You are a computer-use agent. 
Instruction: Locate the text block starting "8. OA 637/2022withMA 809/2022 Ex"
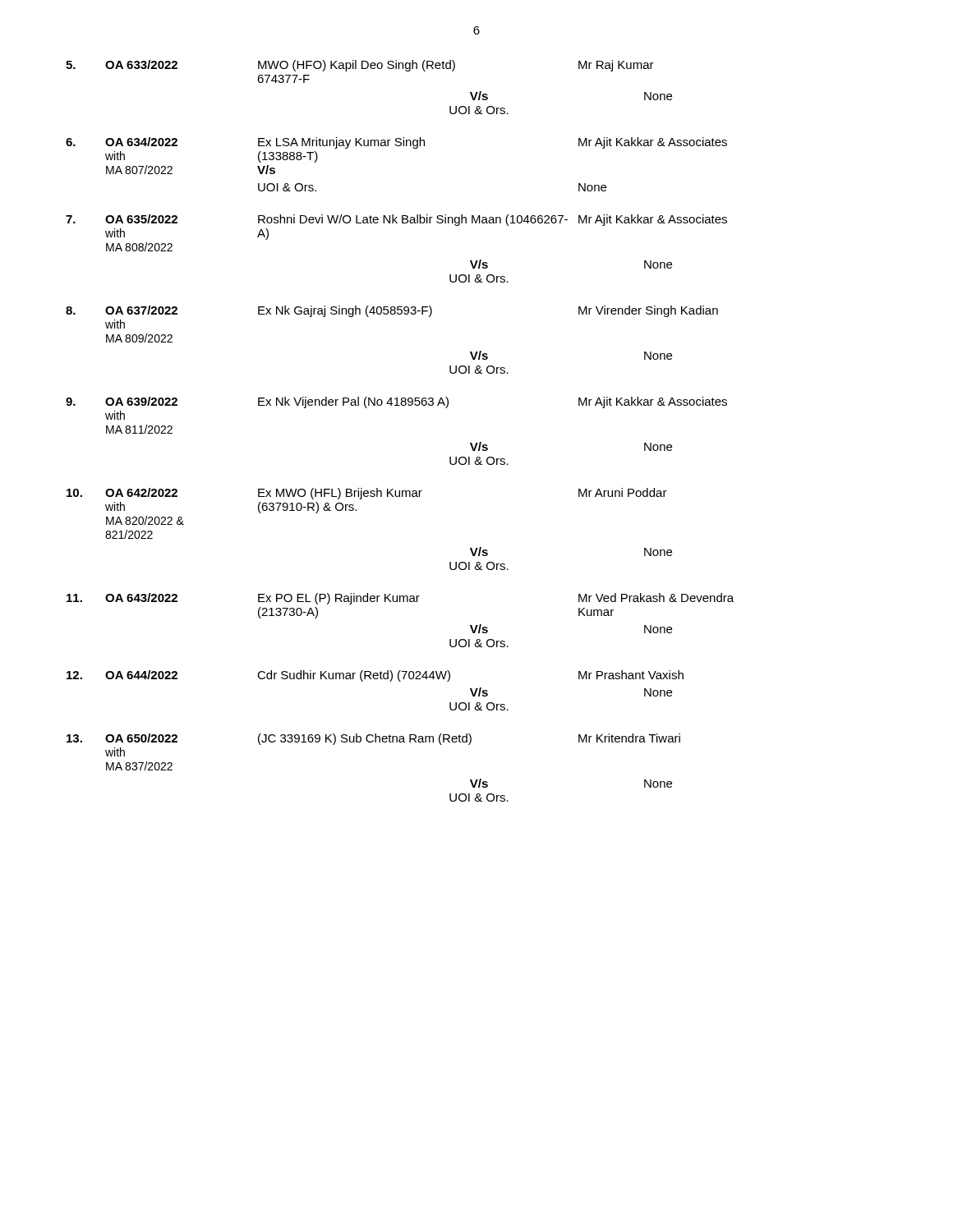[x=476, y=340]
